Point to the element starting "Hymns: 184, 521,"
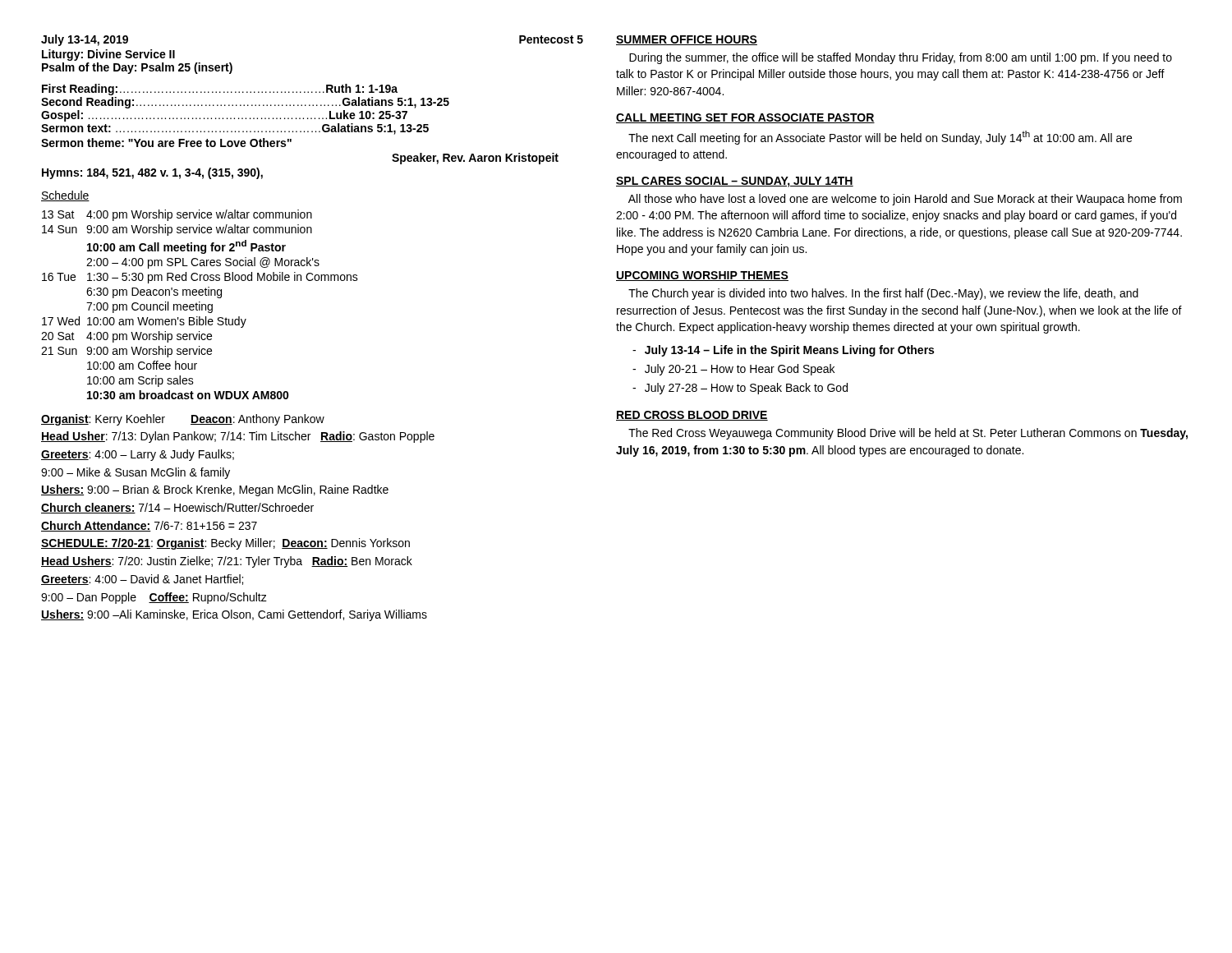 [x=152, y=172]
